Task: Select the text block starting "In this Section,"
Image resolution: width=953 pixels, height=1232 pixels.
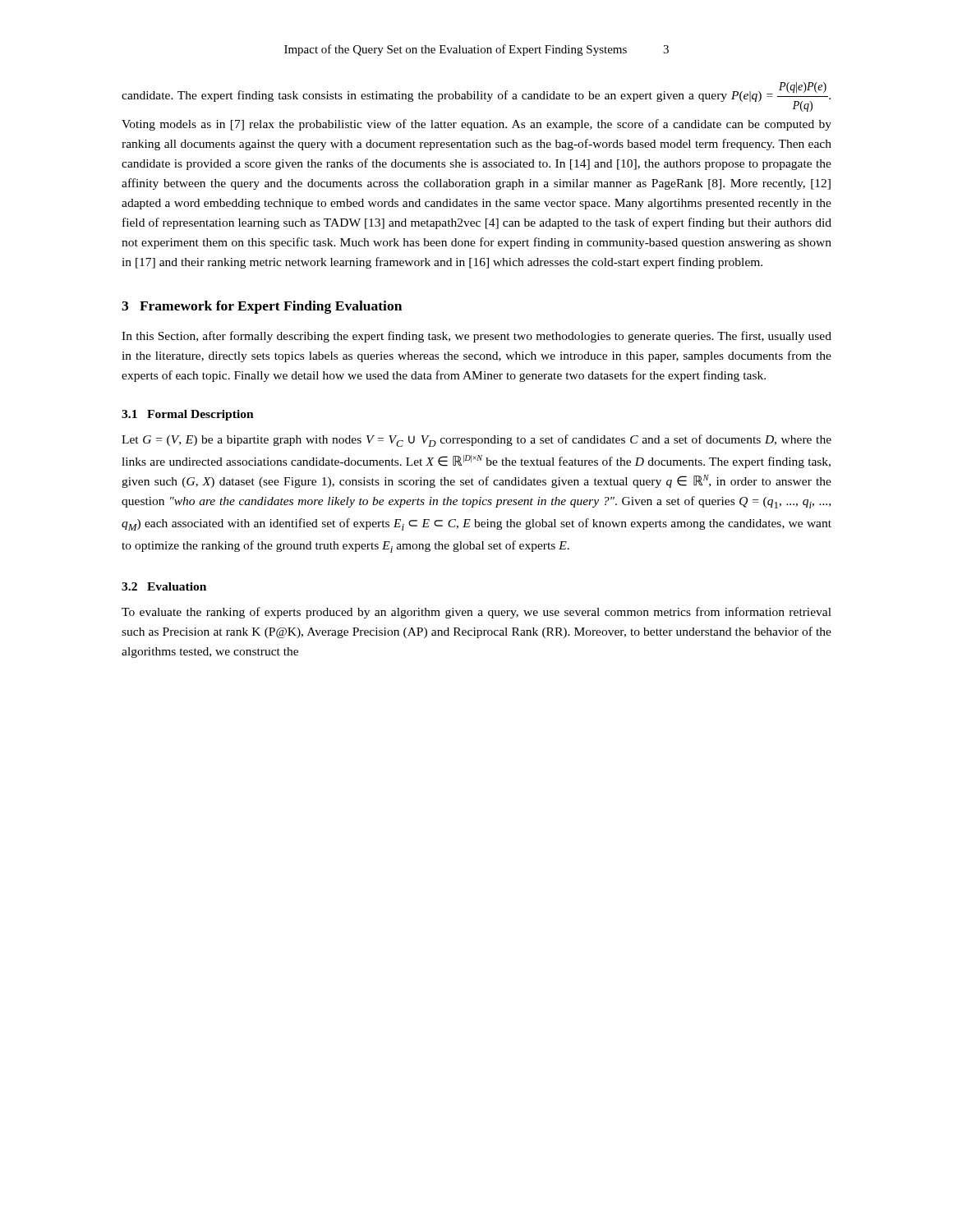Action: tap(476, 355)
